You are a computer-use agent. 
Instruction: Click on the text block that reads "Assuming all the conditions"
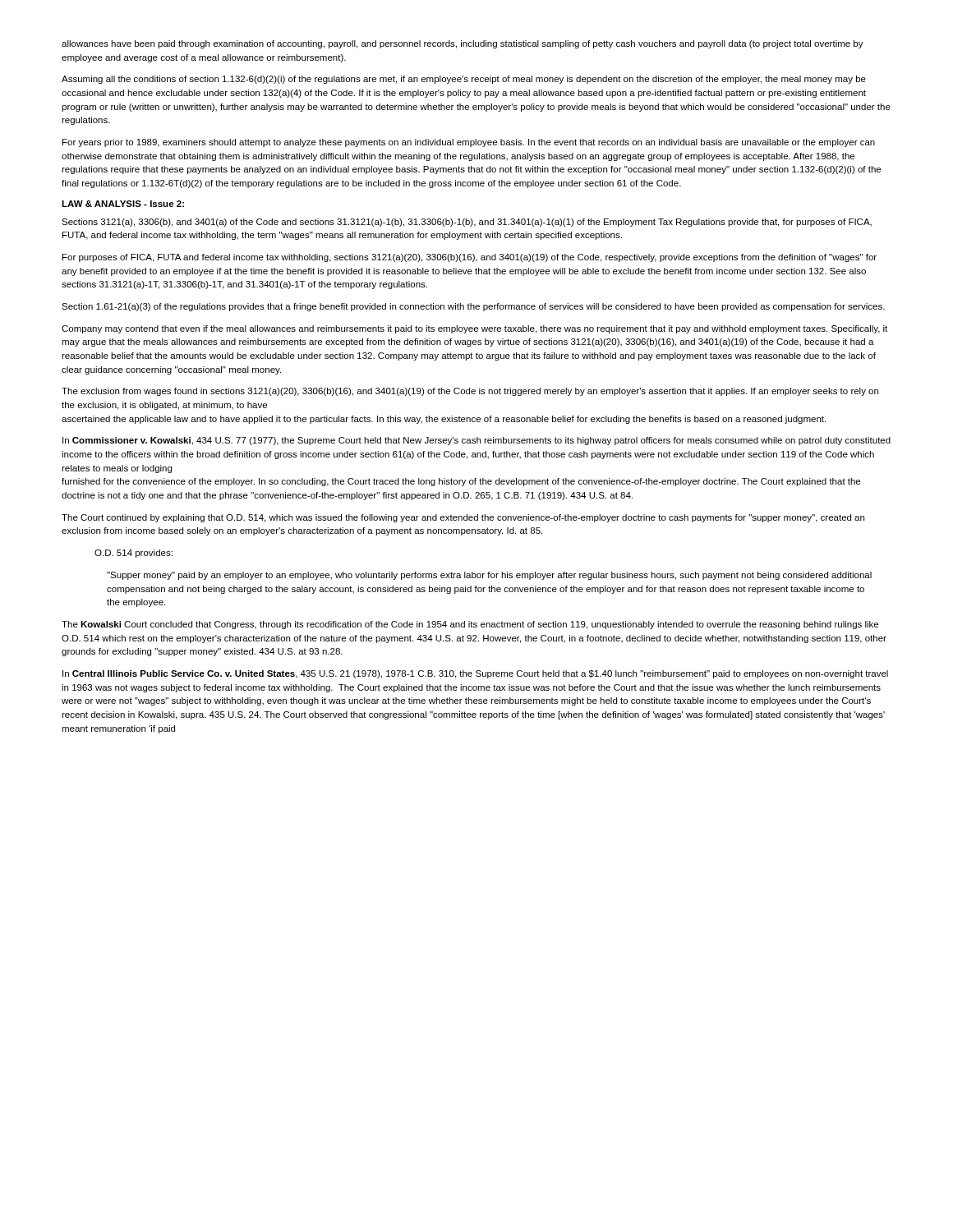coord(476,100)
